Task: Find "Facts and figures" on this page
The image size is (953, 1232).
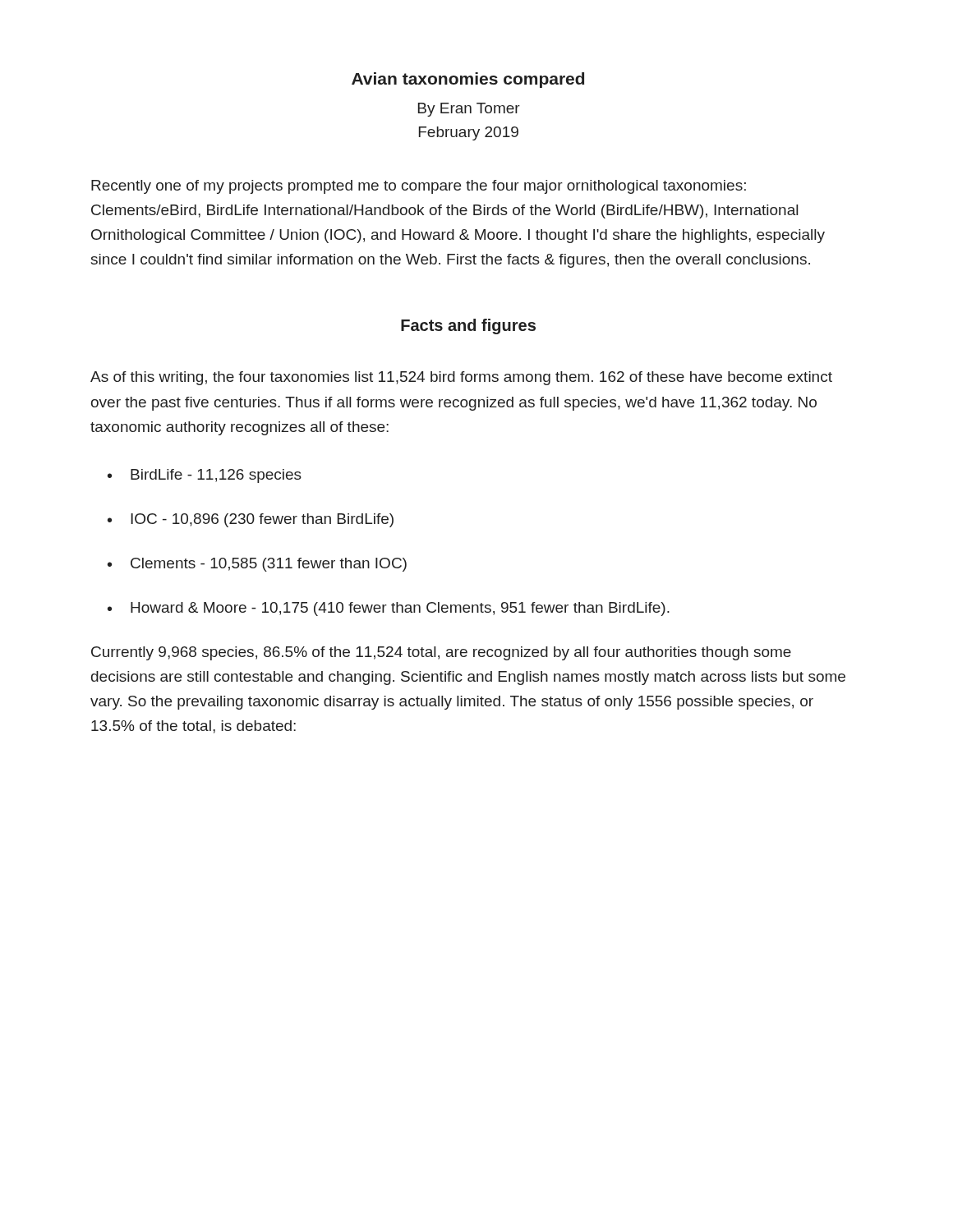Action: tap(468, 326)
